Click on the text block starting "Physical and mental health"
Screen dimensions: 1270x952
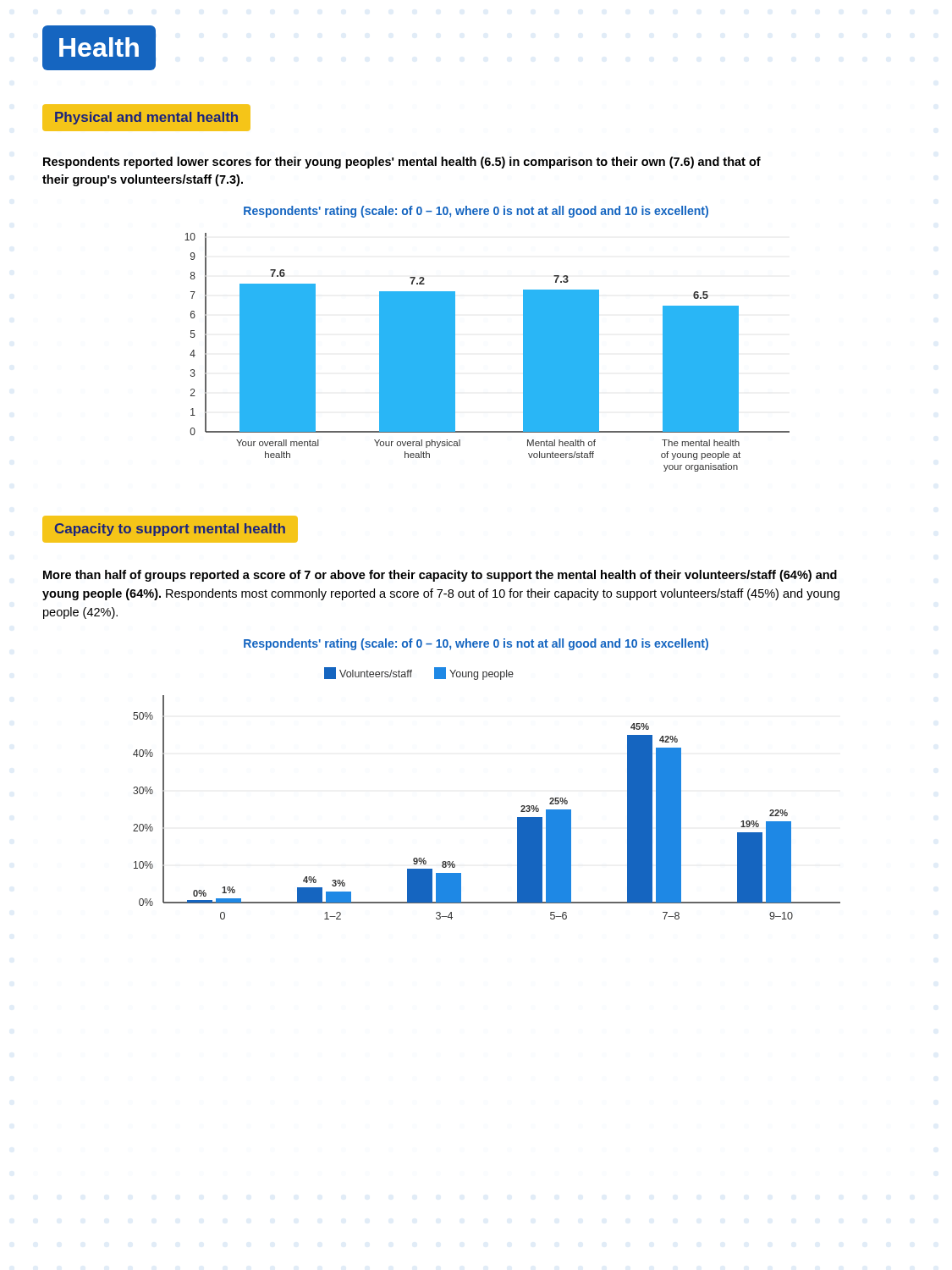(146, 118)
